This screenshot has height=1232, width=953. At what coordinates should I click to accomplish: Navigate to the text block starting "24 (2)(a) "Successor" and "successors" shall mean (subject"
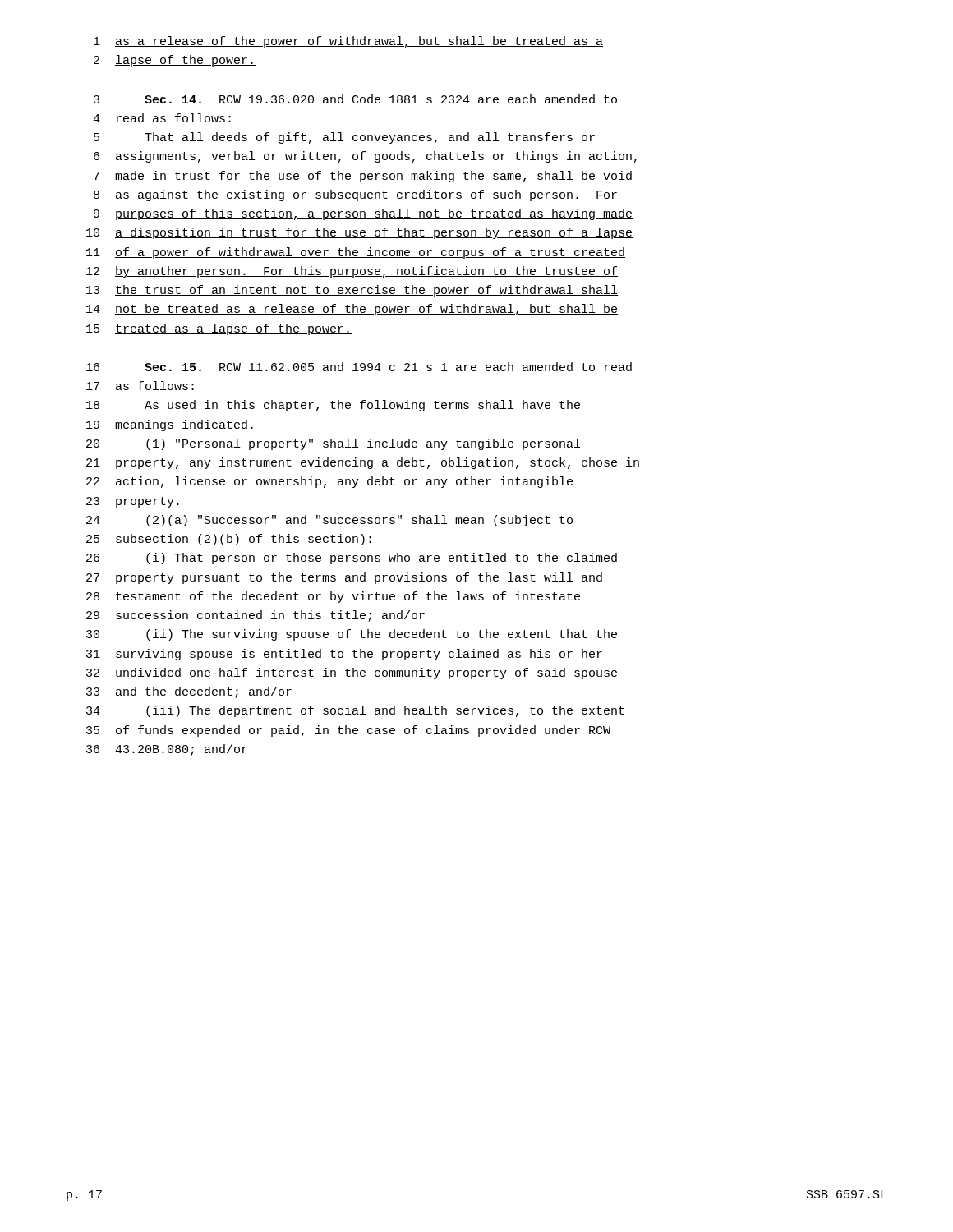(x=476, y=531)
